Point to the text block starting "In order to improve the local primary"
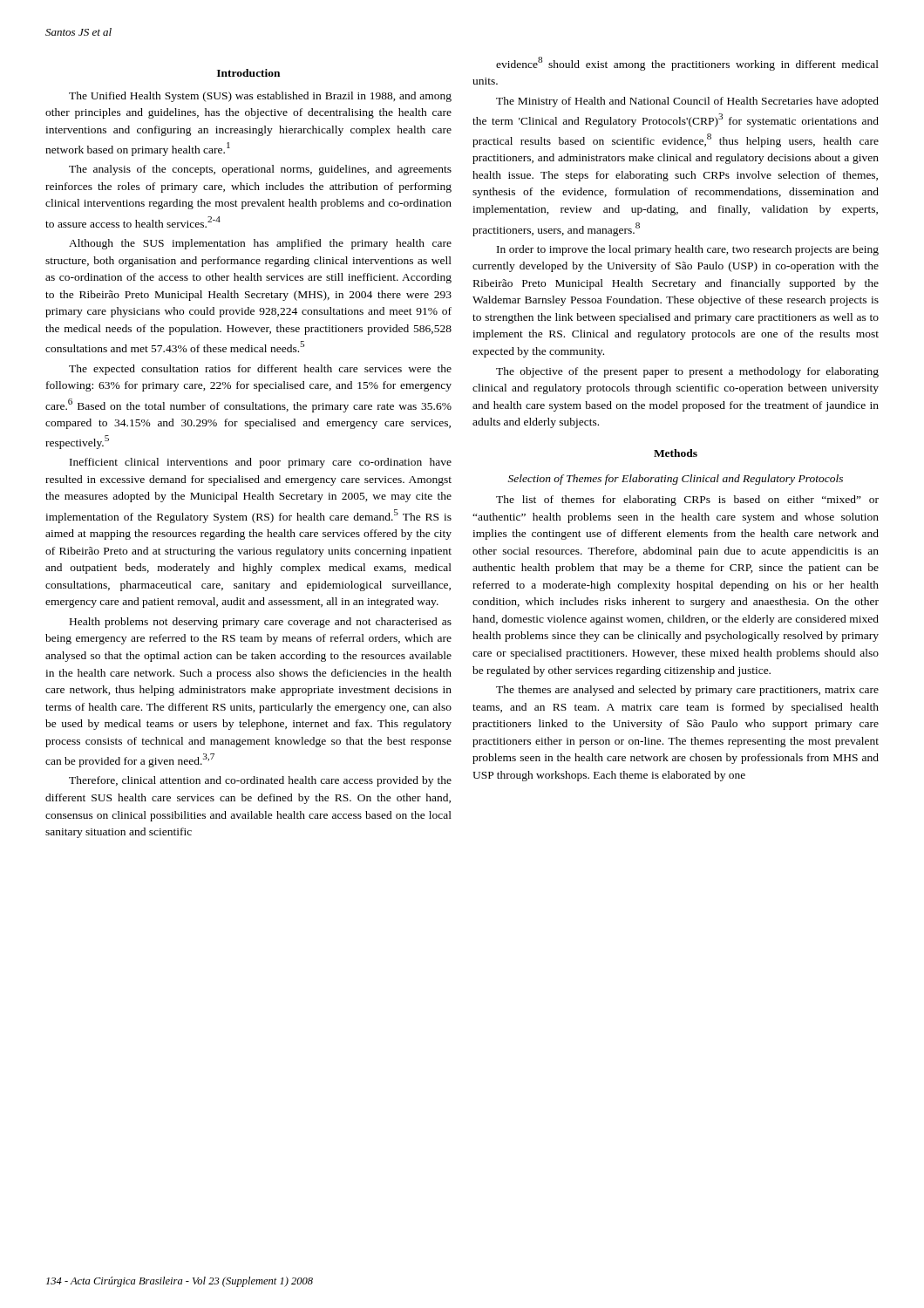 click(676, 300)
